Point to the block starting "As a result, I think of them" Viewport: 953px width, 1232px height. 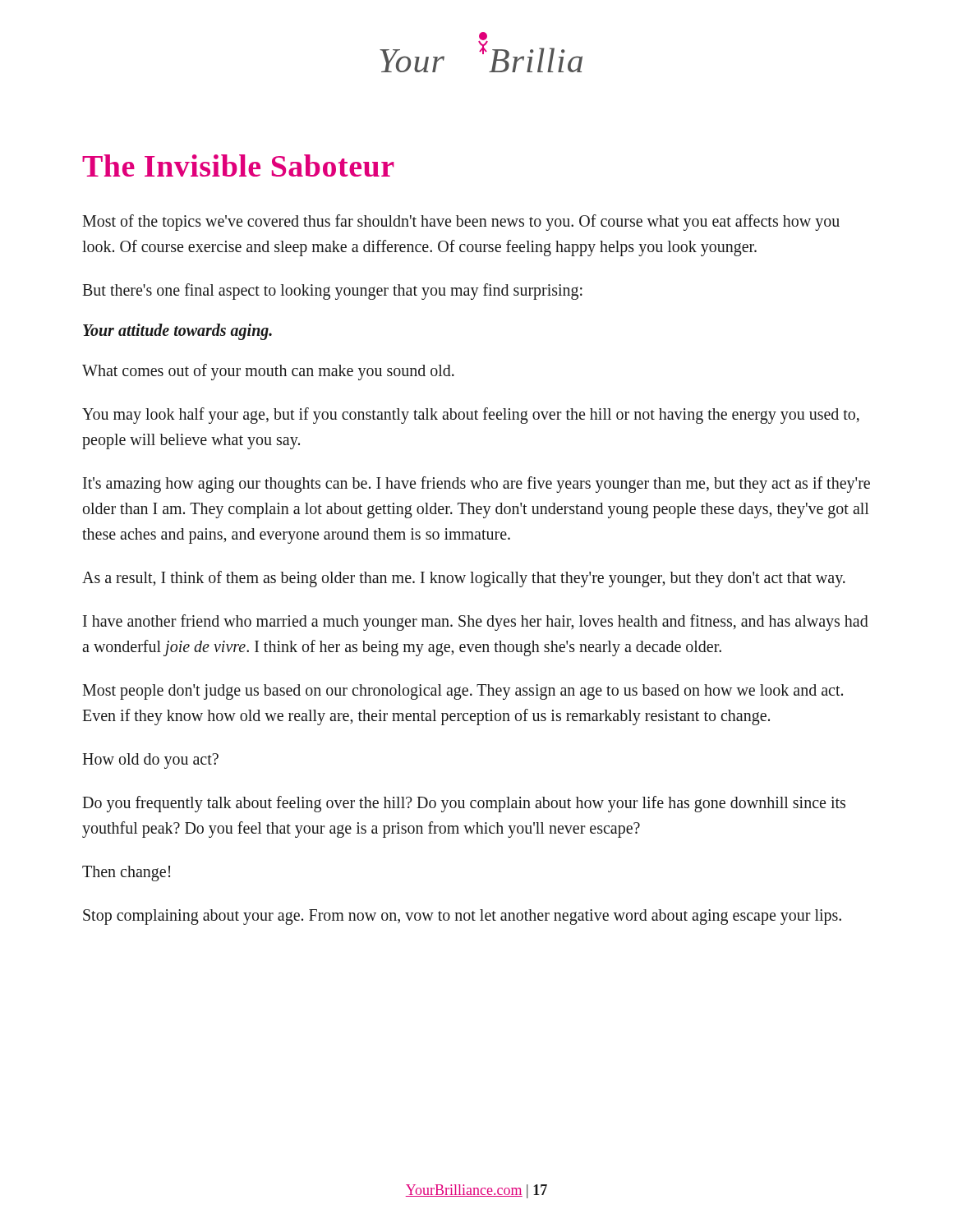pos(464,577)
